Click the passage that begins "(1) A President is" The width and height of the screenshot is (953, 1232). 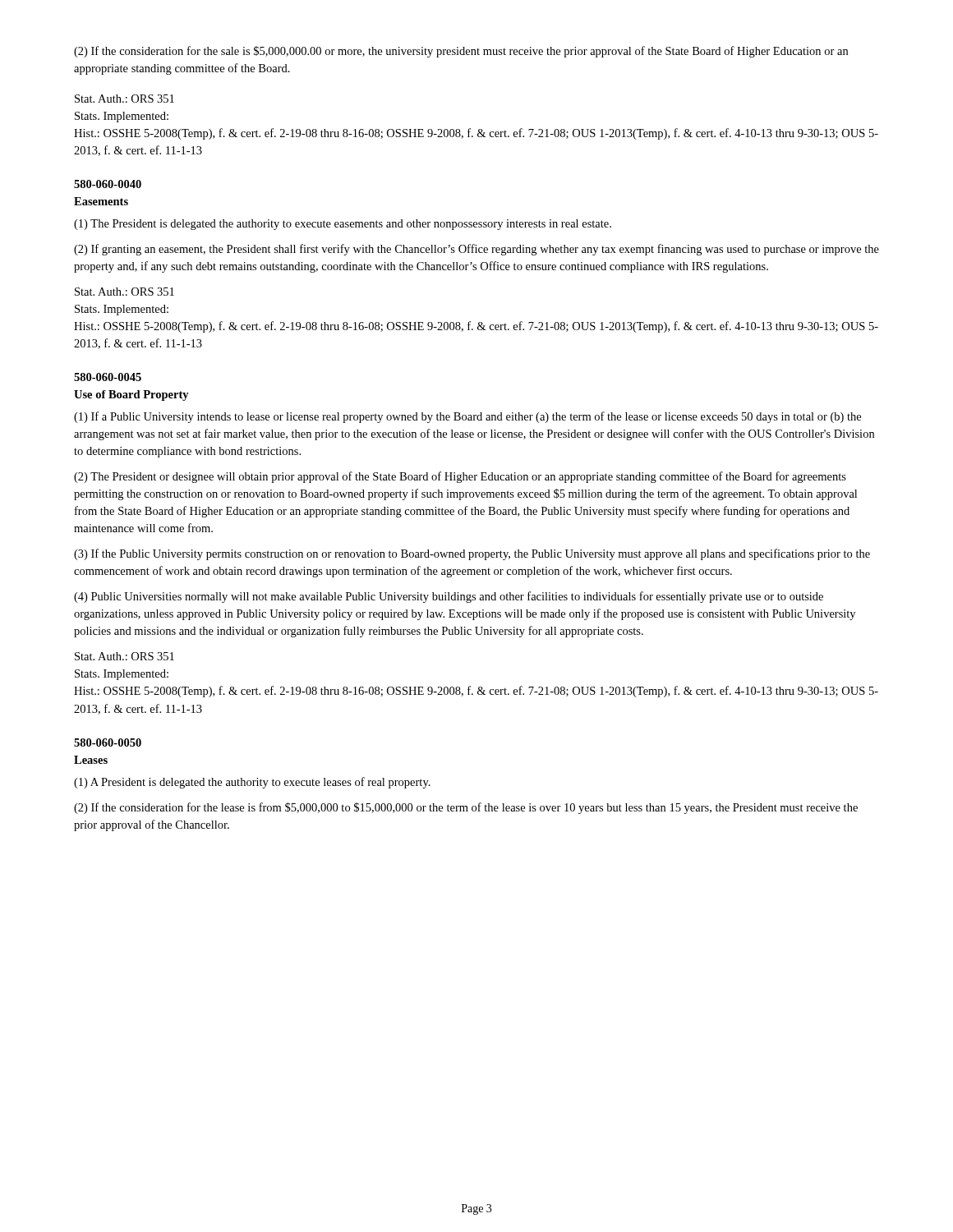[x=252, y=782]
